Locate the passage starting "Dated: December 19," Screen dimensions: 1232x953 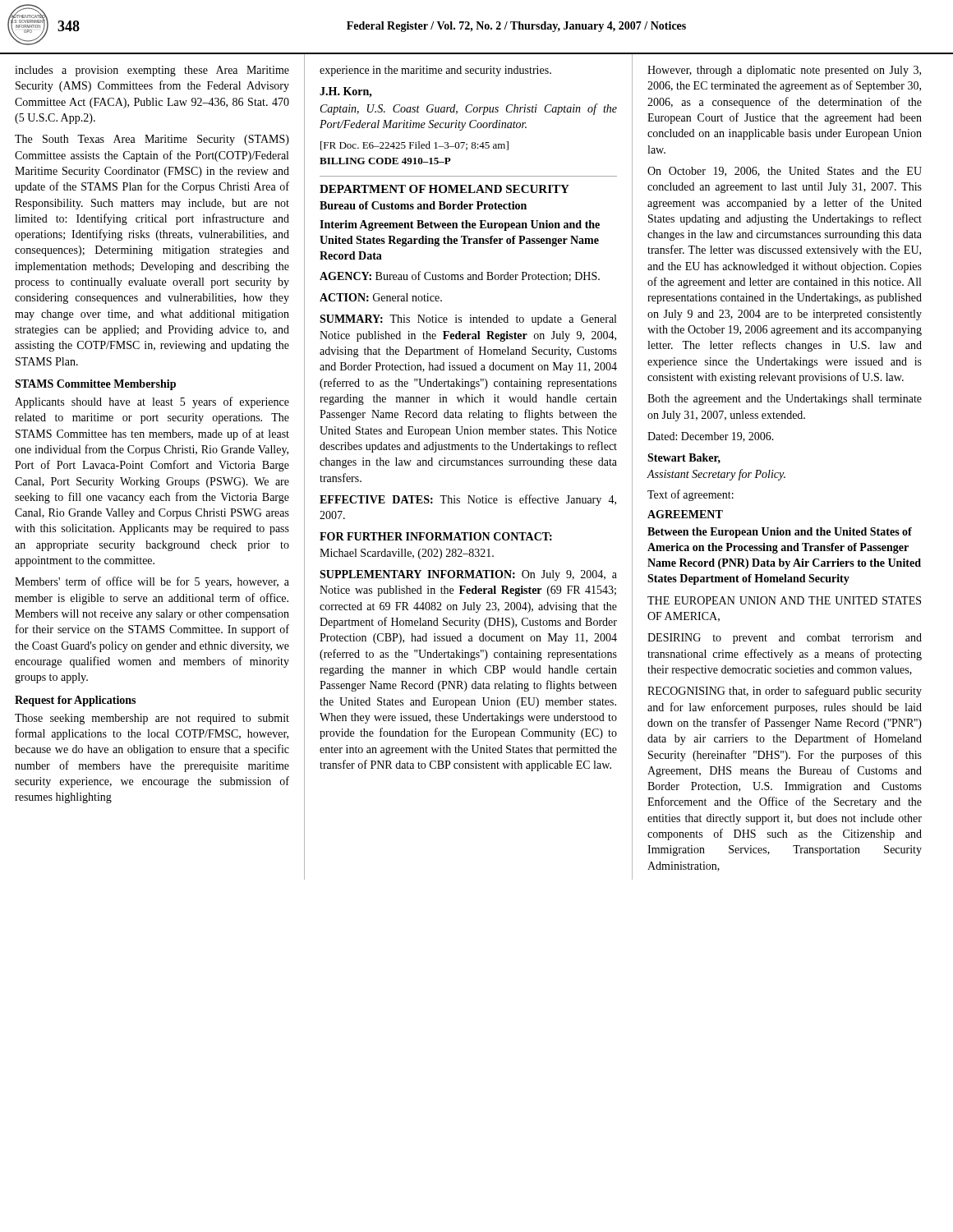[711, 437]
